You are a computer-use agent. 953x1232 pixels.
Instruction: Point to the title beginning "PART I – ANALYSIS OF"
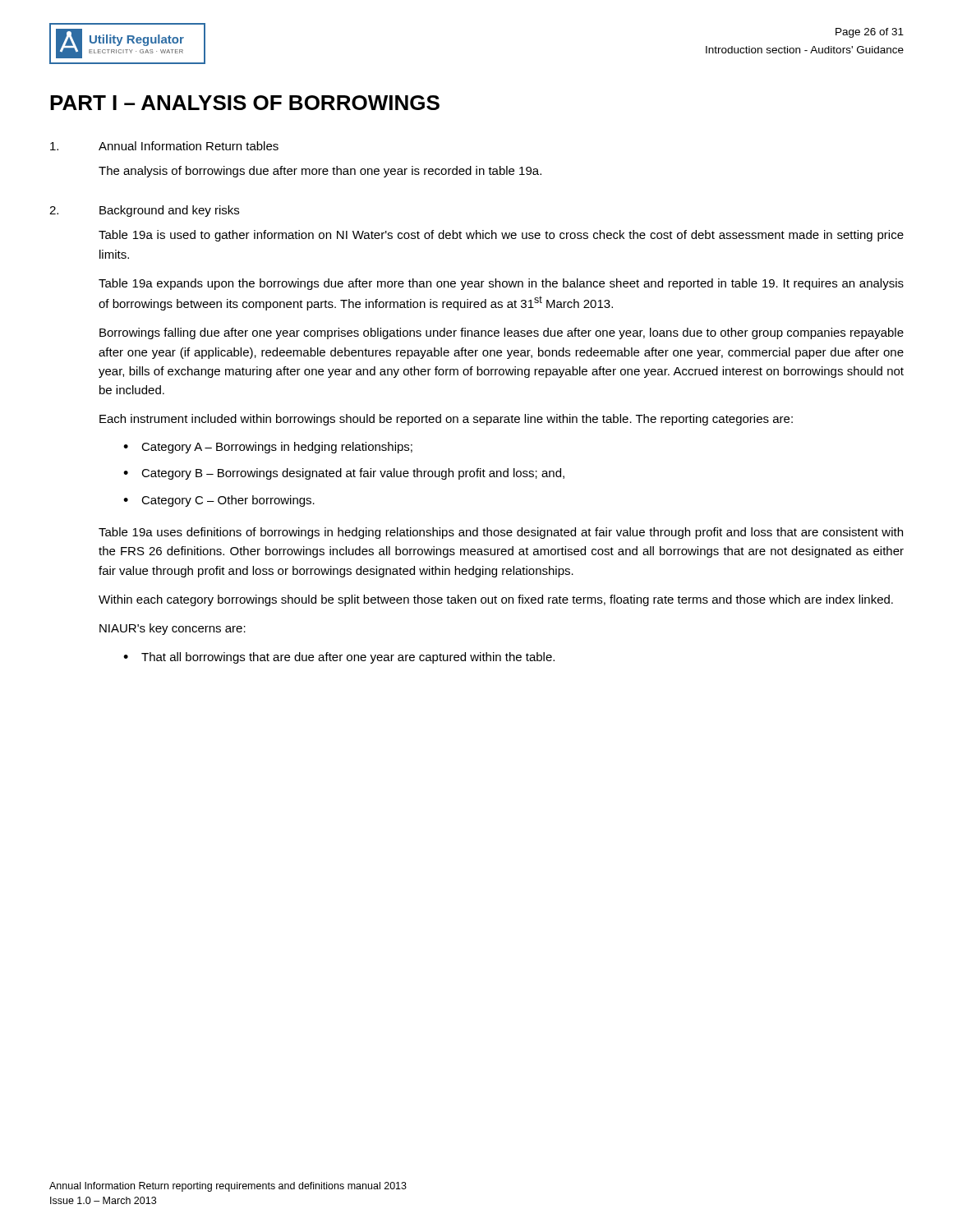245,103
